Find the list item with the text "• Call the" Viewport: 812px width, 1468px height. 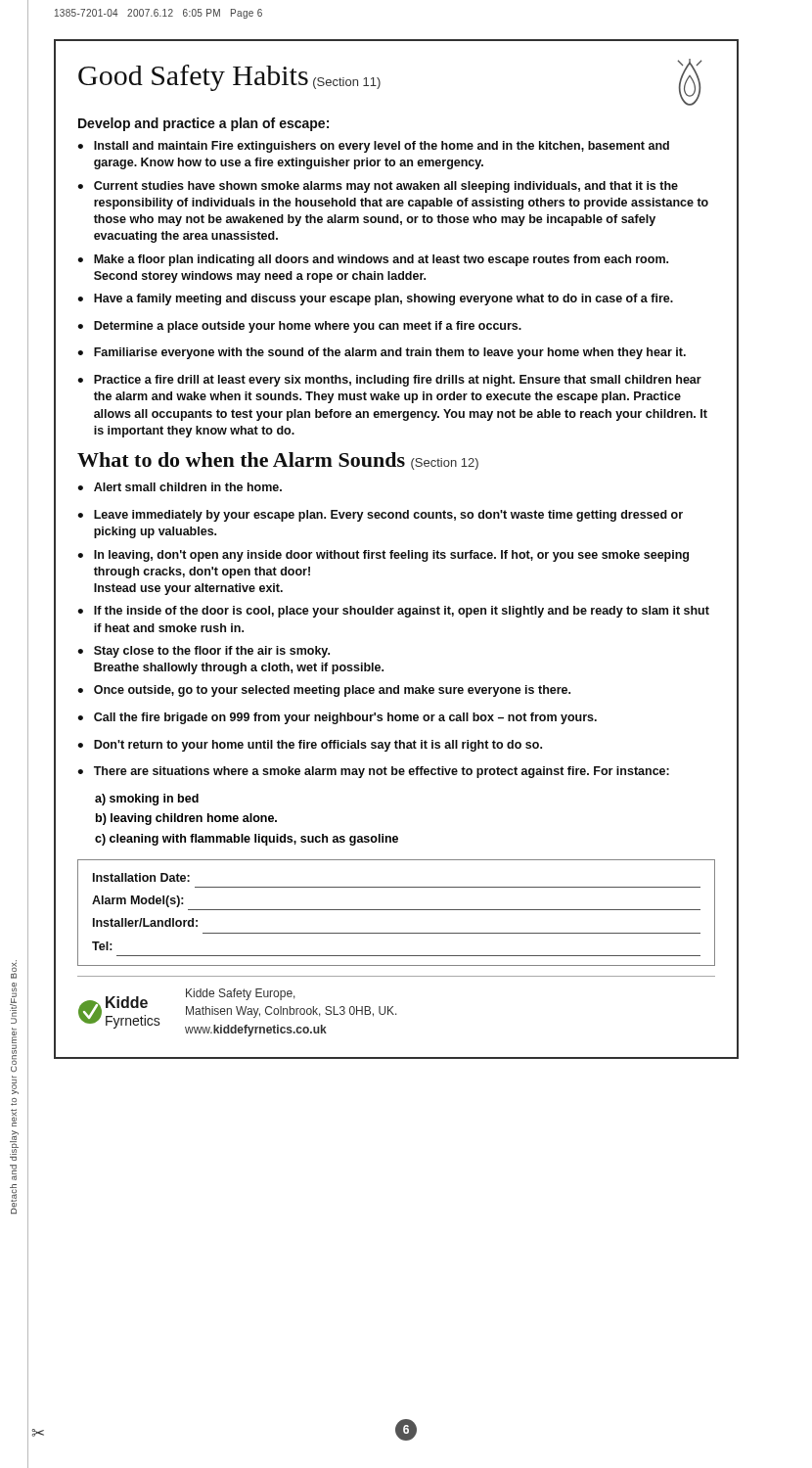(x=396, y=720)
